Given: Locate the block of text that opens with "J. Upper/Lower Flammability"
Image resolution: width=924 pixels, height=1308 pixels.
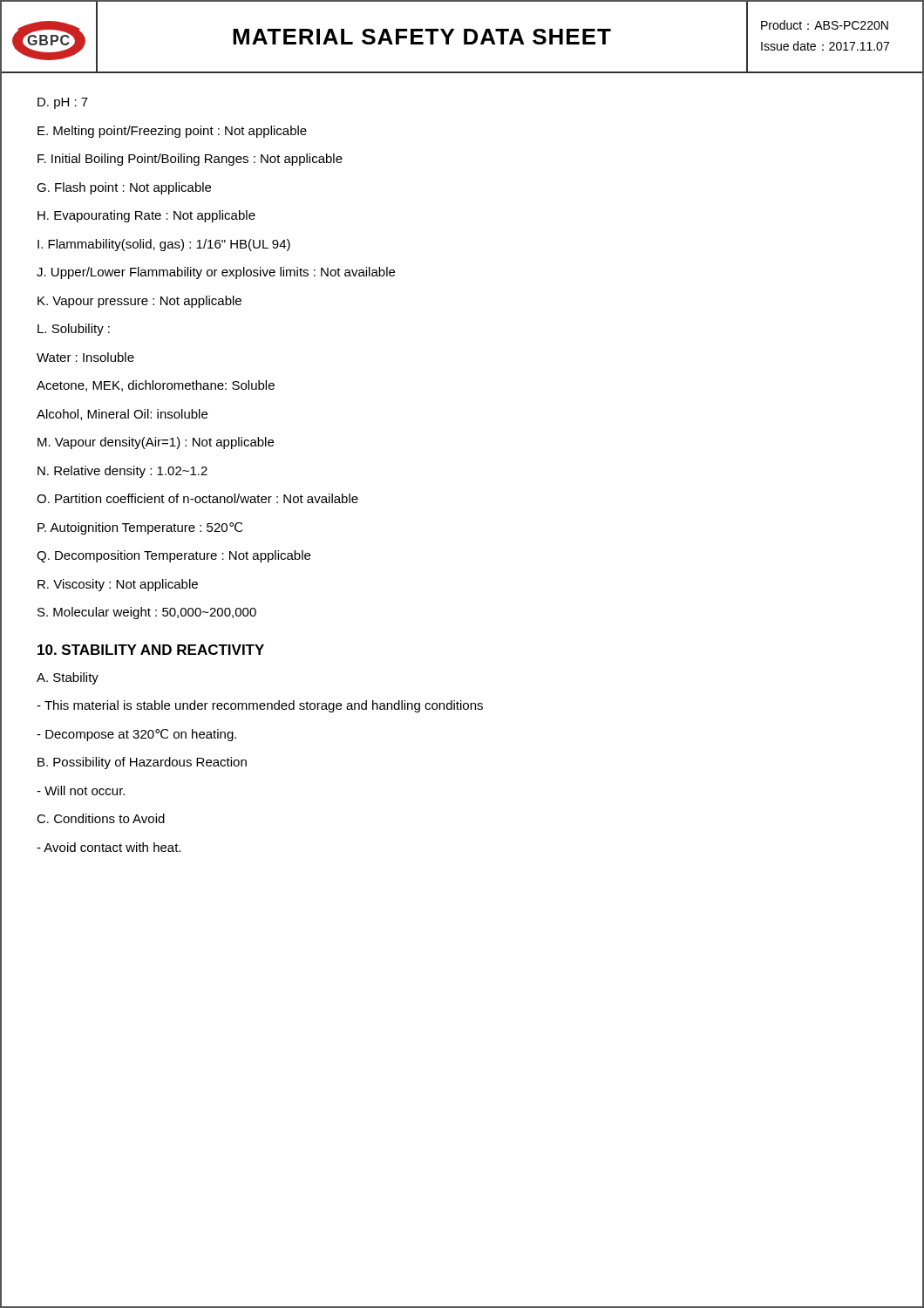Looking at the screenshot, I should pos(216,272).
